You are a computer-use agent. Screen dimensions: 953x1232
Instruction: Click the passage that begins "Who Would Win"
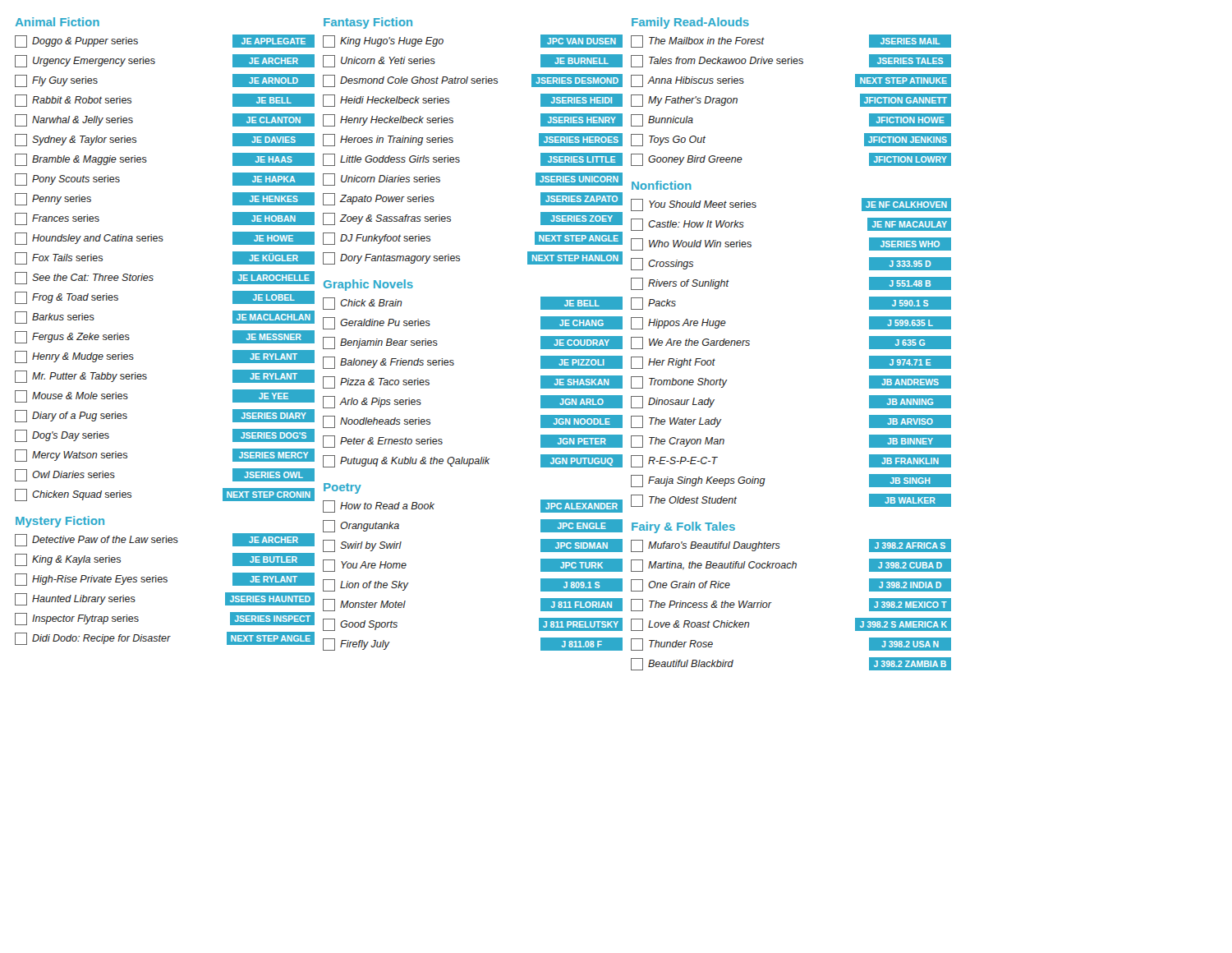[x=687, y=244]
